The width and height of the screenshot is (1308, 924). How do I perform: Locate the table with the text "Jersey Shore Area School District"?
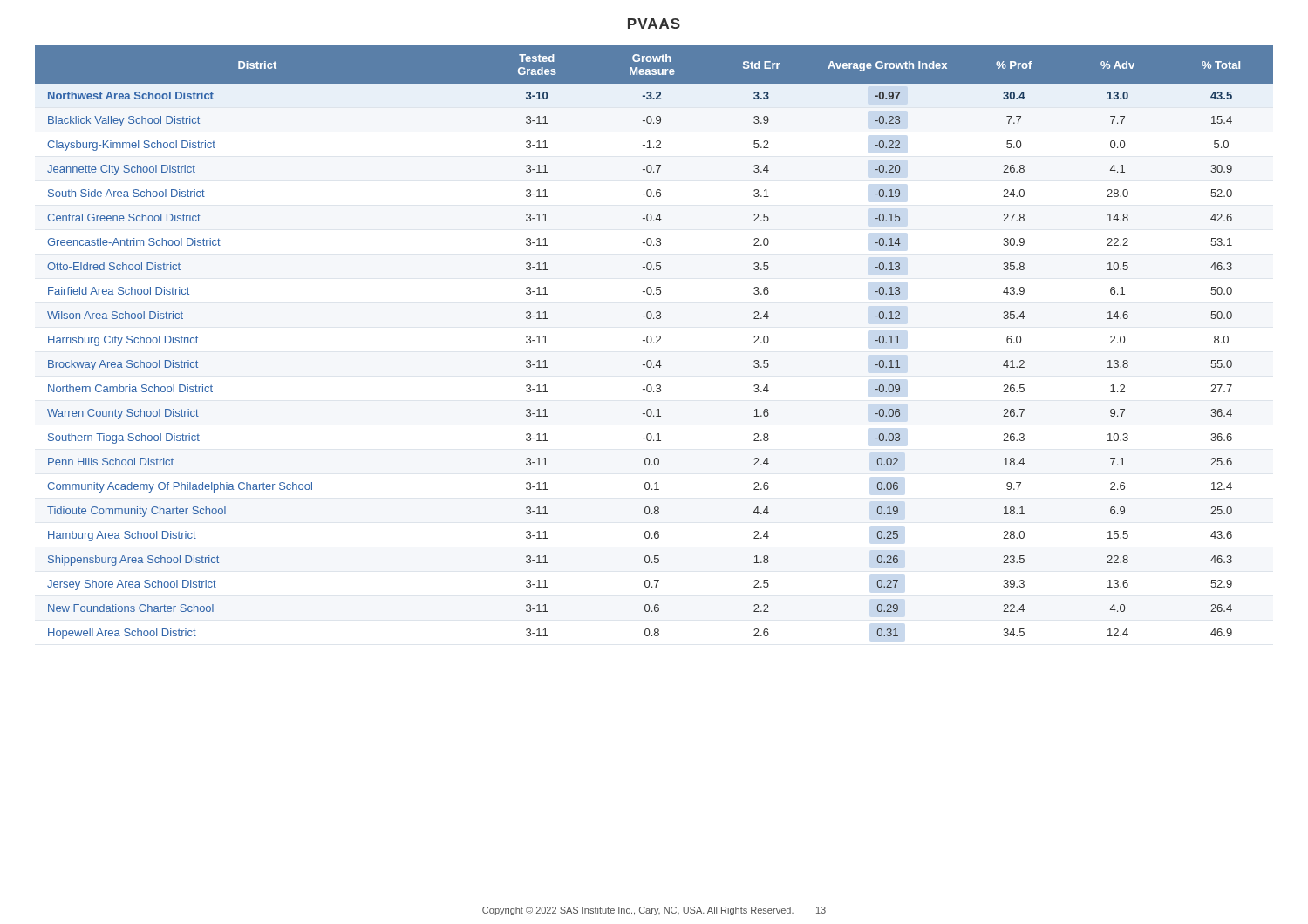point(654,345)
